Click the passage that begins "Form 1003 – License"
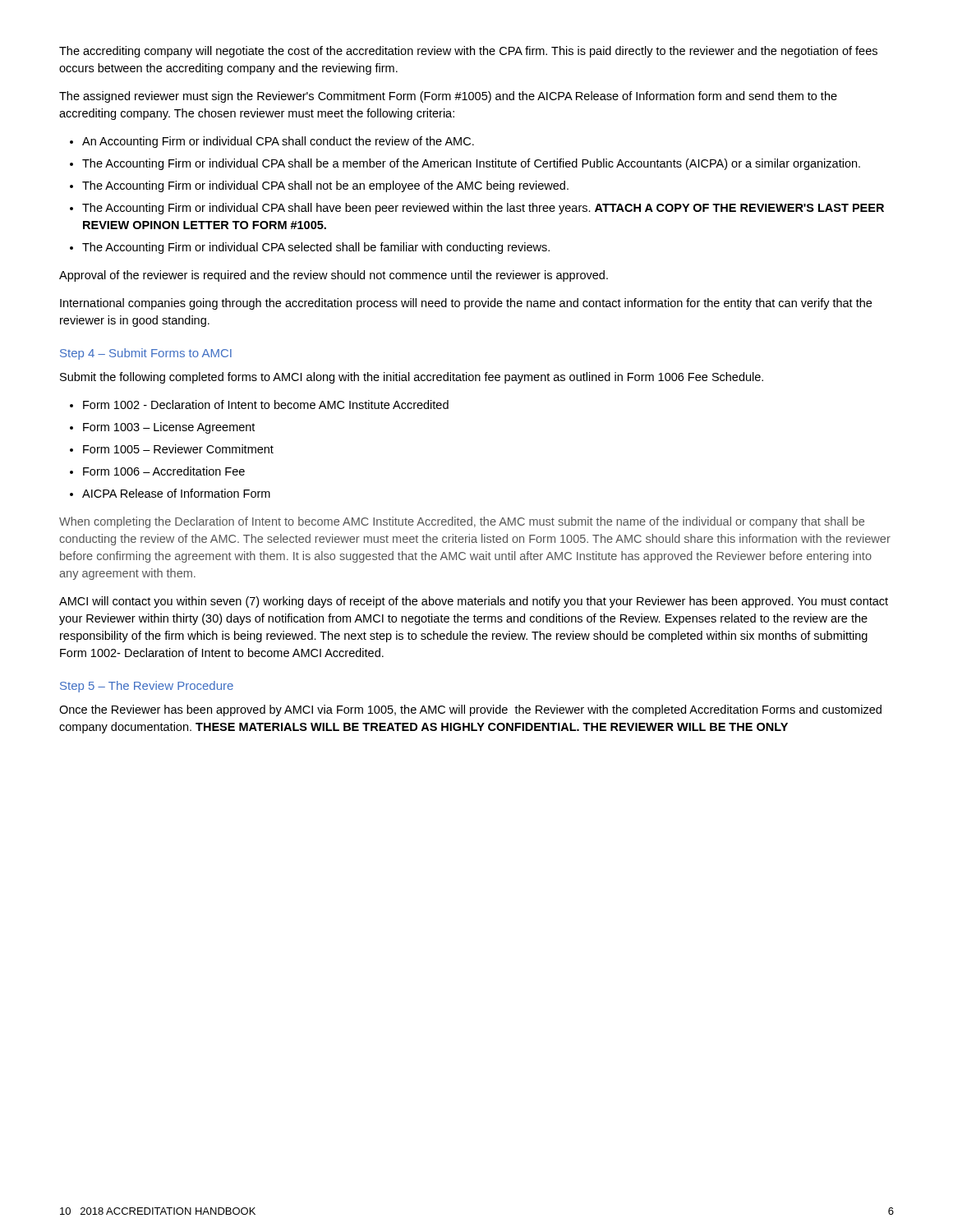Image resolution: width=953 pixels, height=1232 pixels. click(169, 427)
